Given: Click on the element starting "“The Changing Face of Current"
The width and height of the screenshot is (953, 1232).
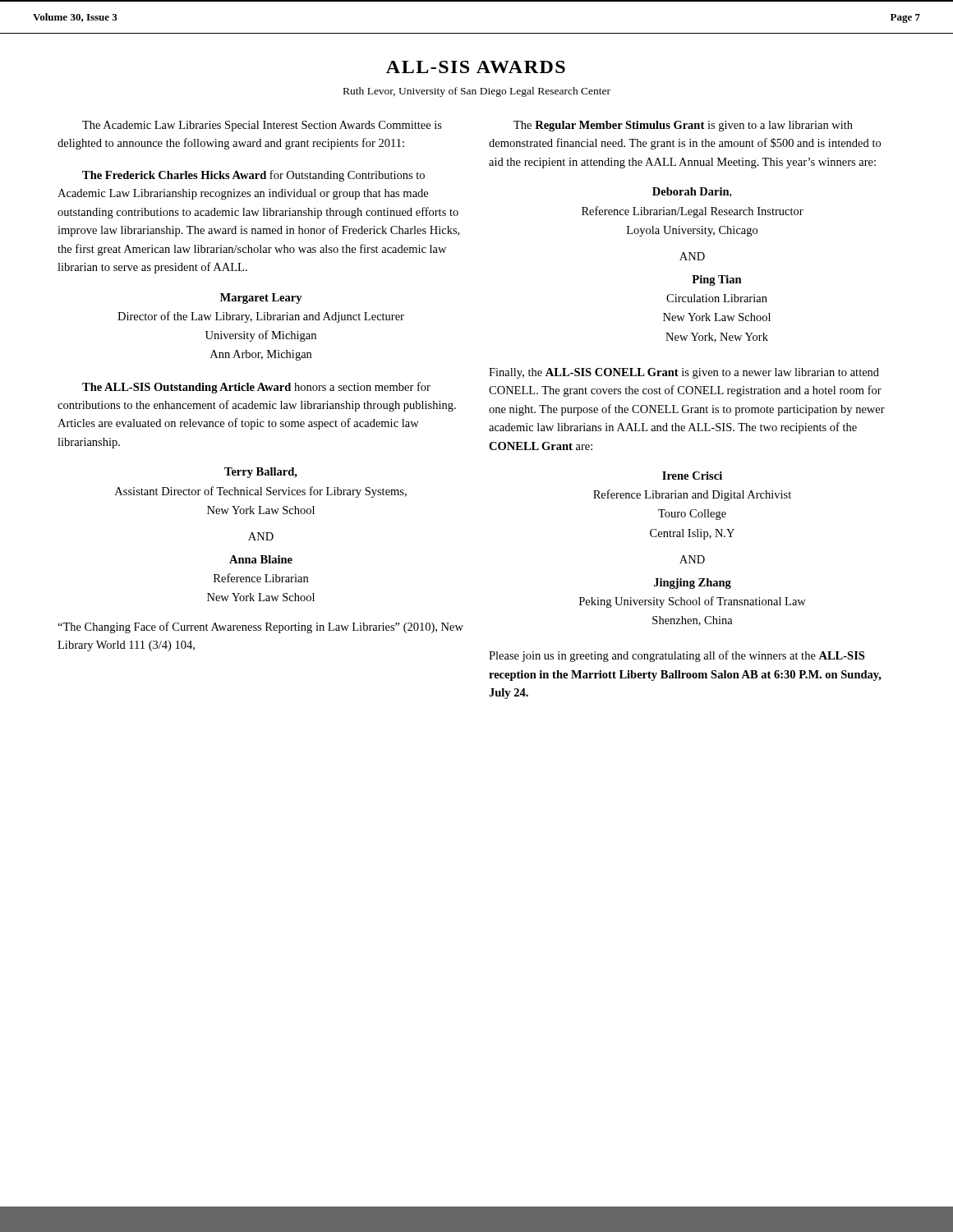Looking at the screenshot, I should (260, 635).
